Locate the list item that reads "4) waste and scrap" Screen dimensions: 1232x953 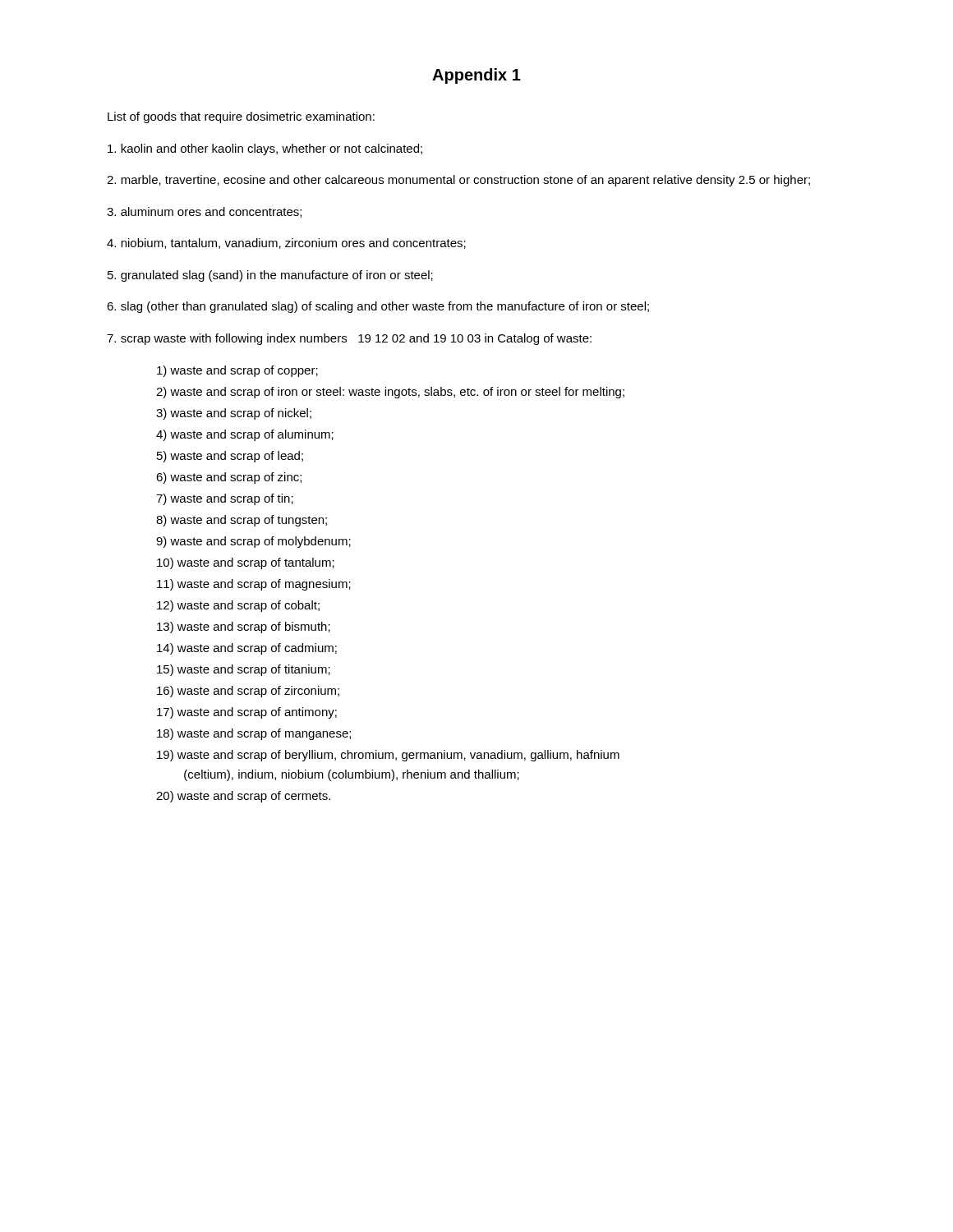click(x=245, y=434)
